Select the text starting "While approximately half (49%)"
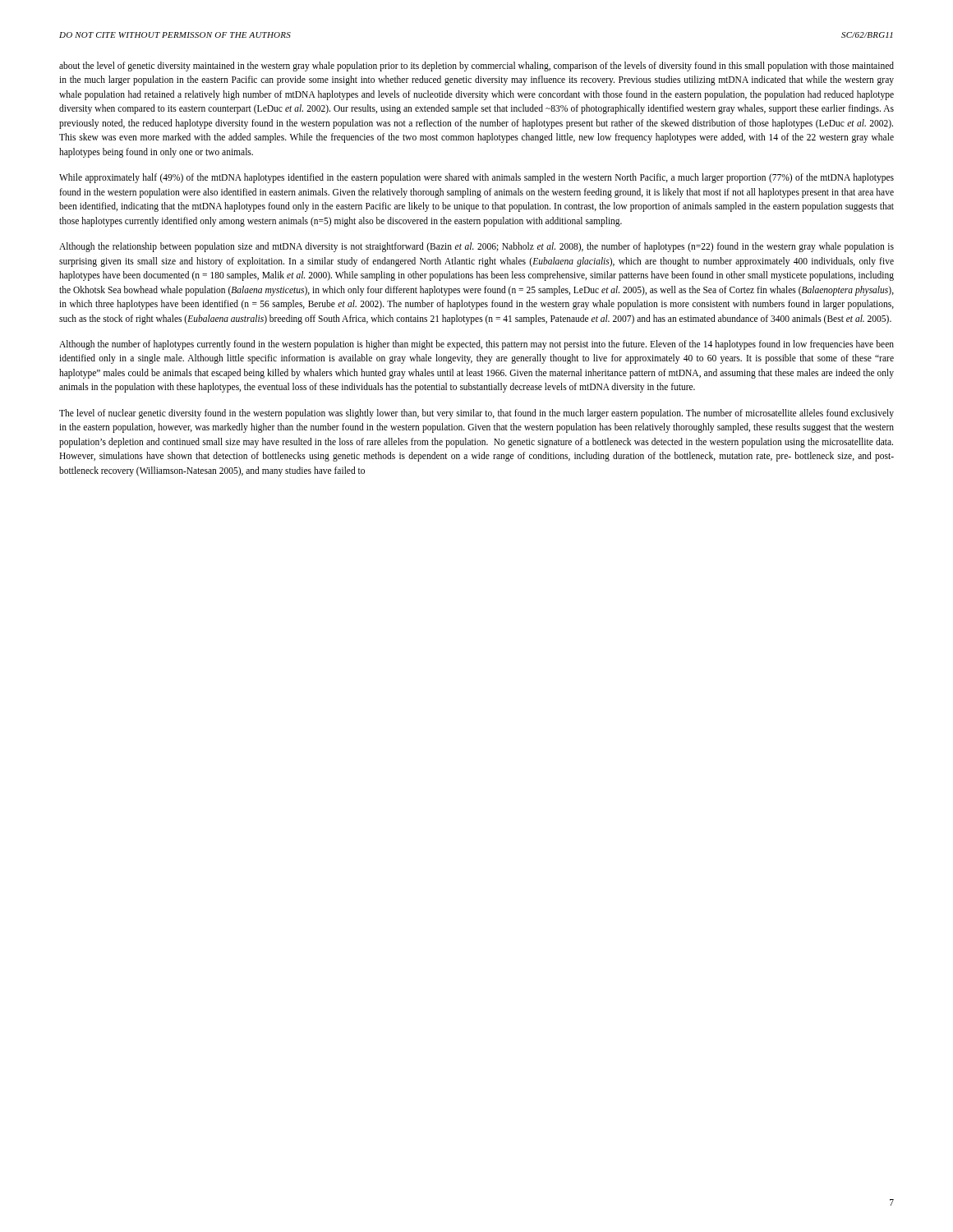The image size is (953, 1232). pyautogui.click(x=476, y=199)
